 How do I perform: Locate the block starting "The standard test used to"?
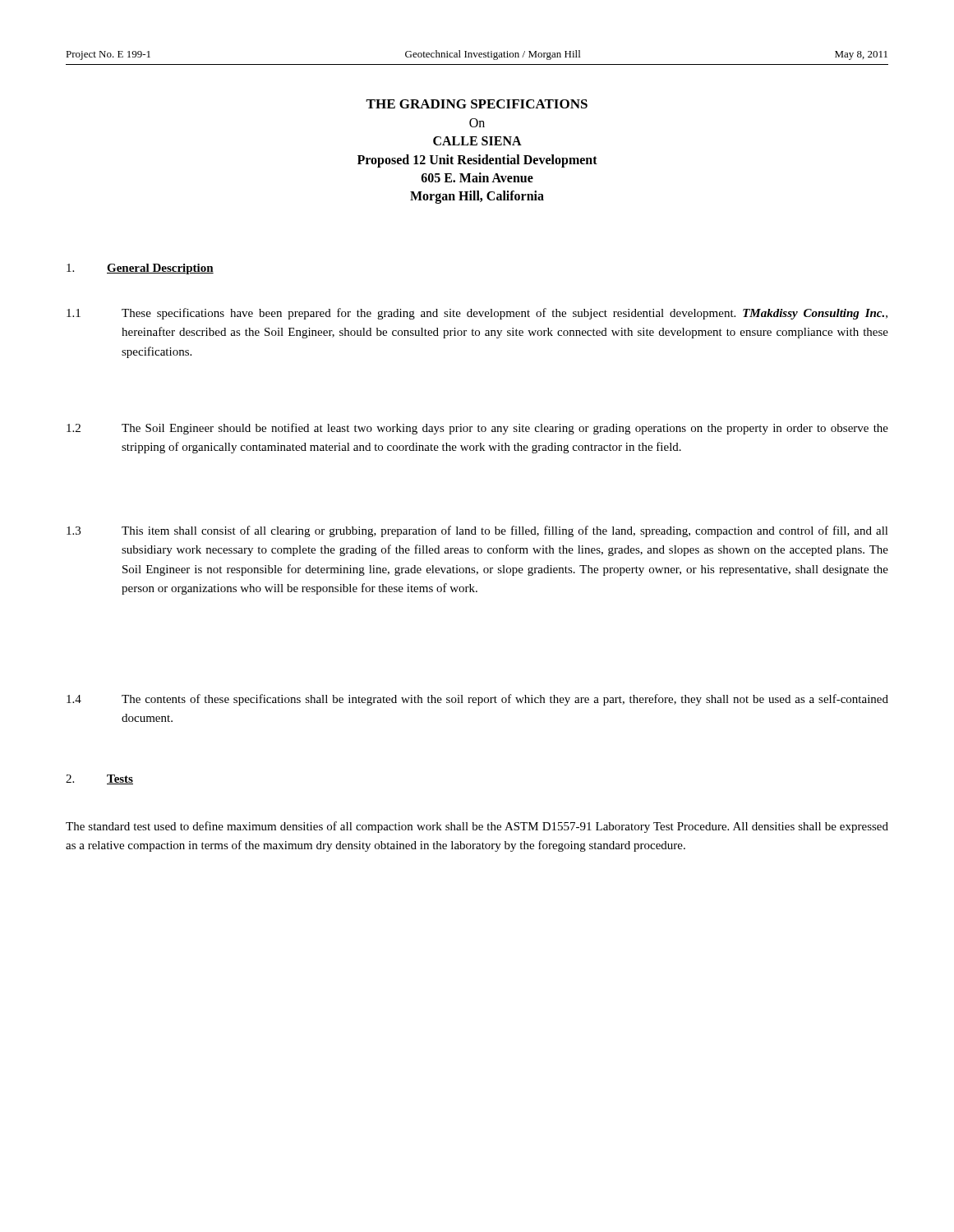[x=477, y=836]
